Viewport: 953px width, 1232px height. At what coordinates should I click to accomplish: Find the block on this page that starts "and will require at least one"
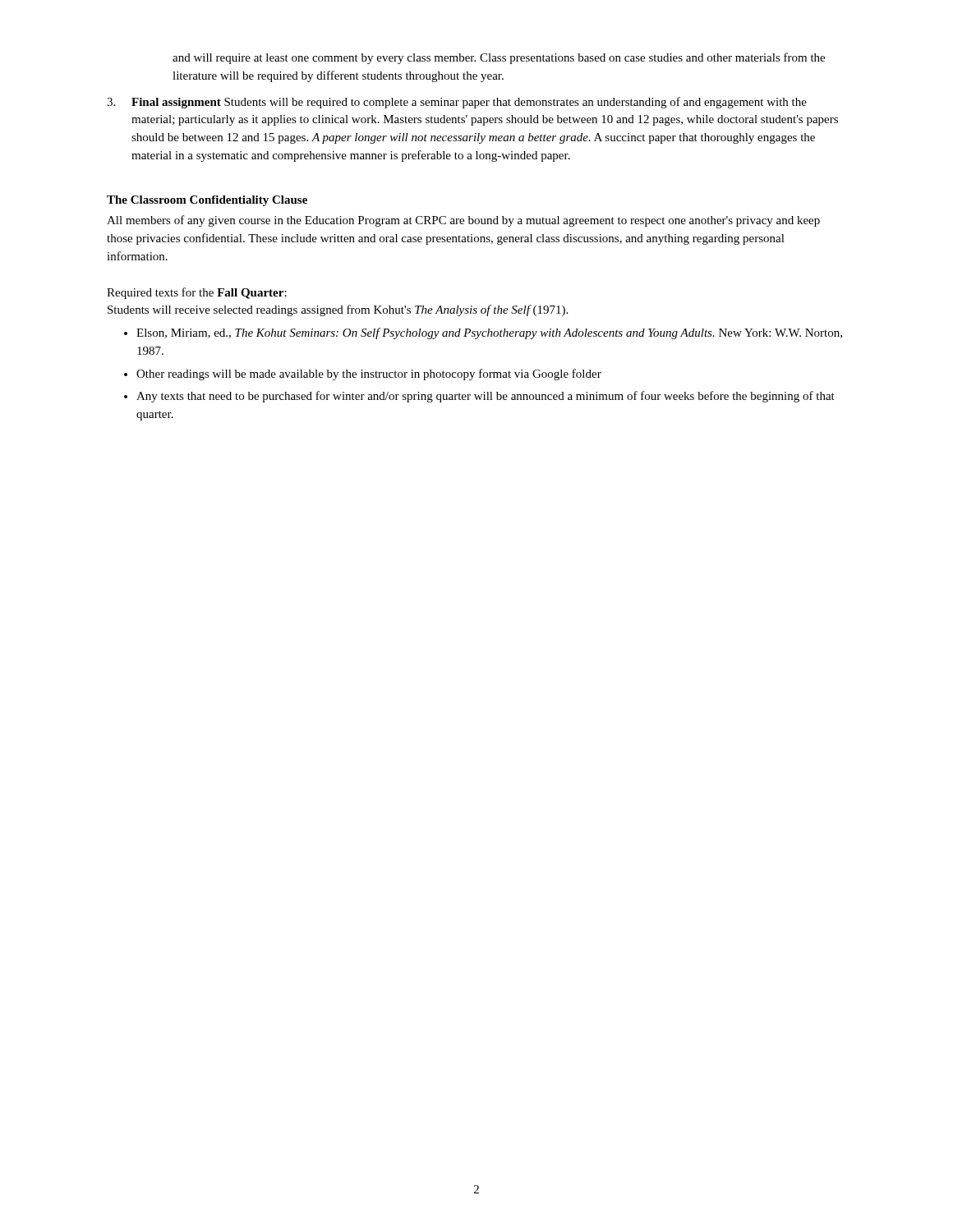pyautogui.click(x=499, y=66)
